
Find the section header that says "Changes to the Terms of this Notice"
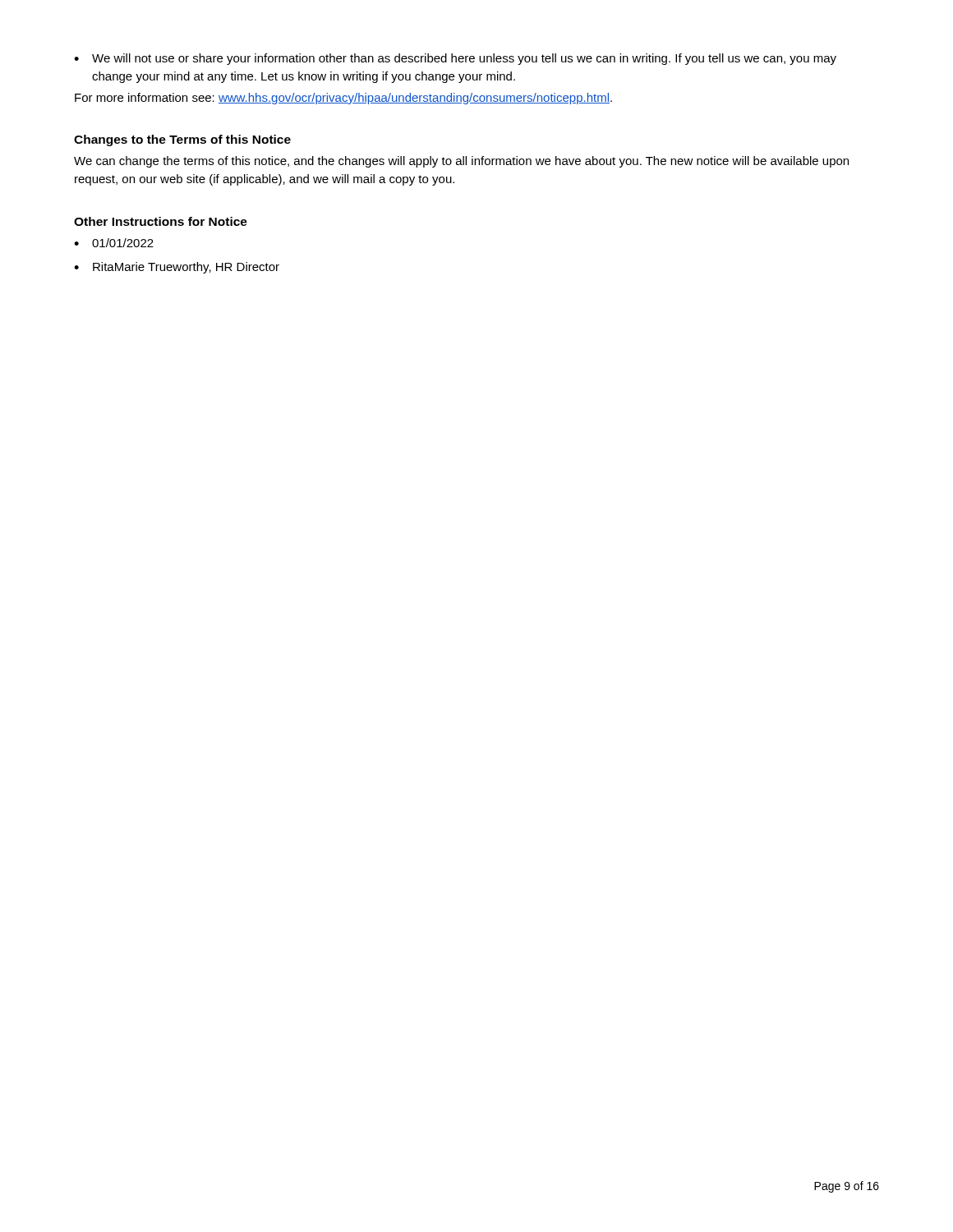[182, 139]
